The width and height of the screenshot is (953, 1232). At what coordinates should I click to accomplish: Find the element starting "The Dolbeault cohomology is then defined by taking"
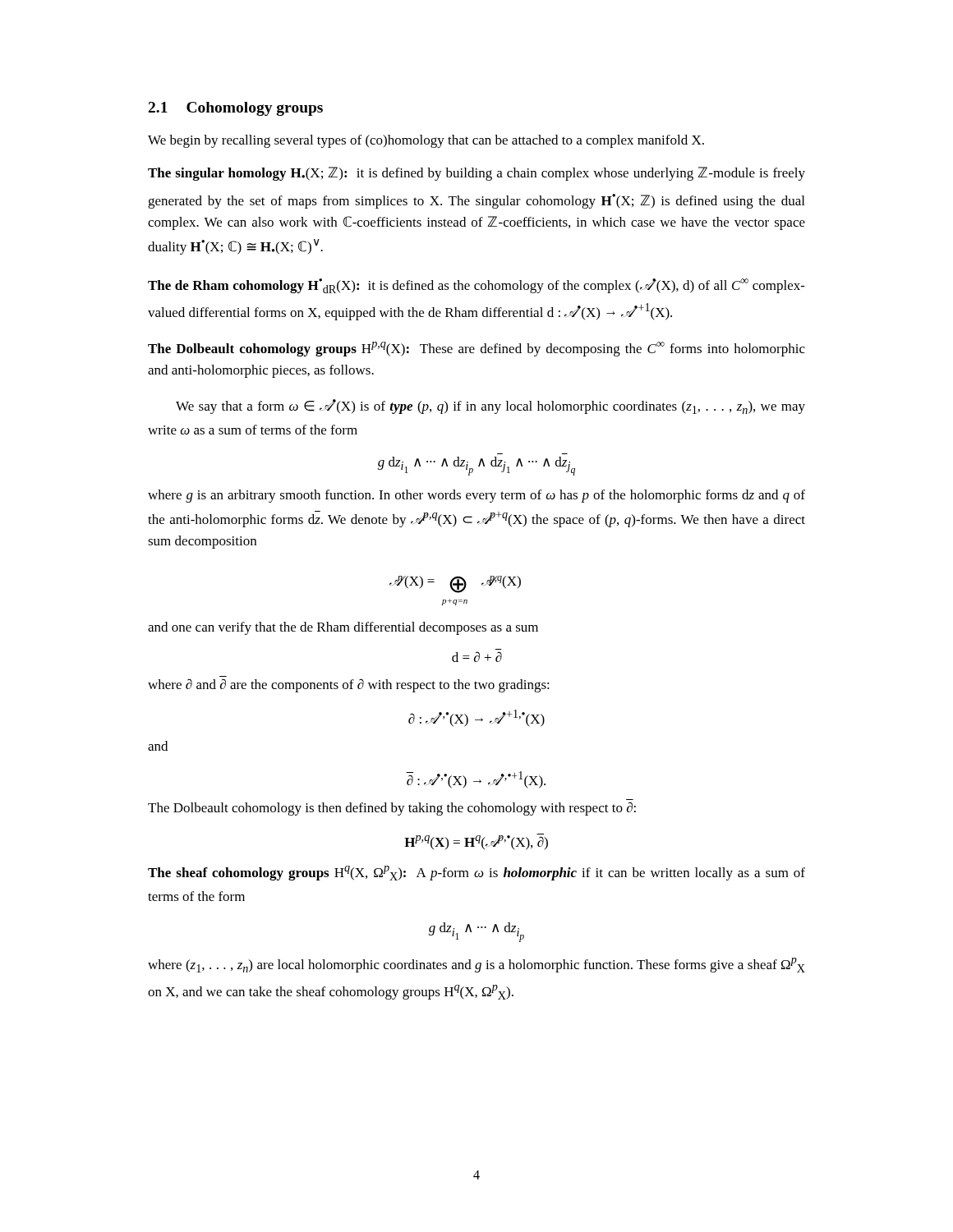[x=476, y=808]
